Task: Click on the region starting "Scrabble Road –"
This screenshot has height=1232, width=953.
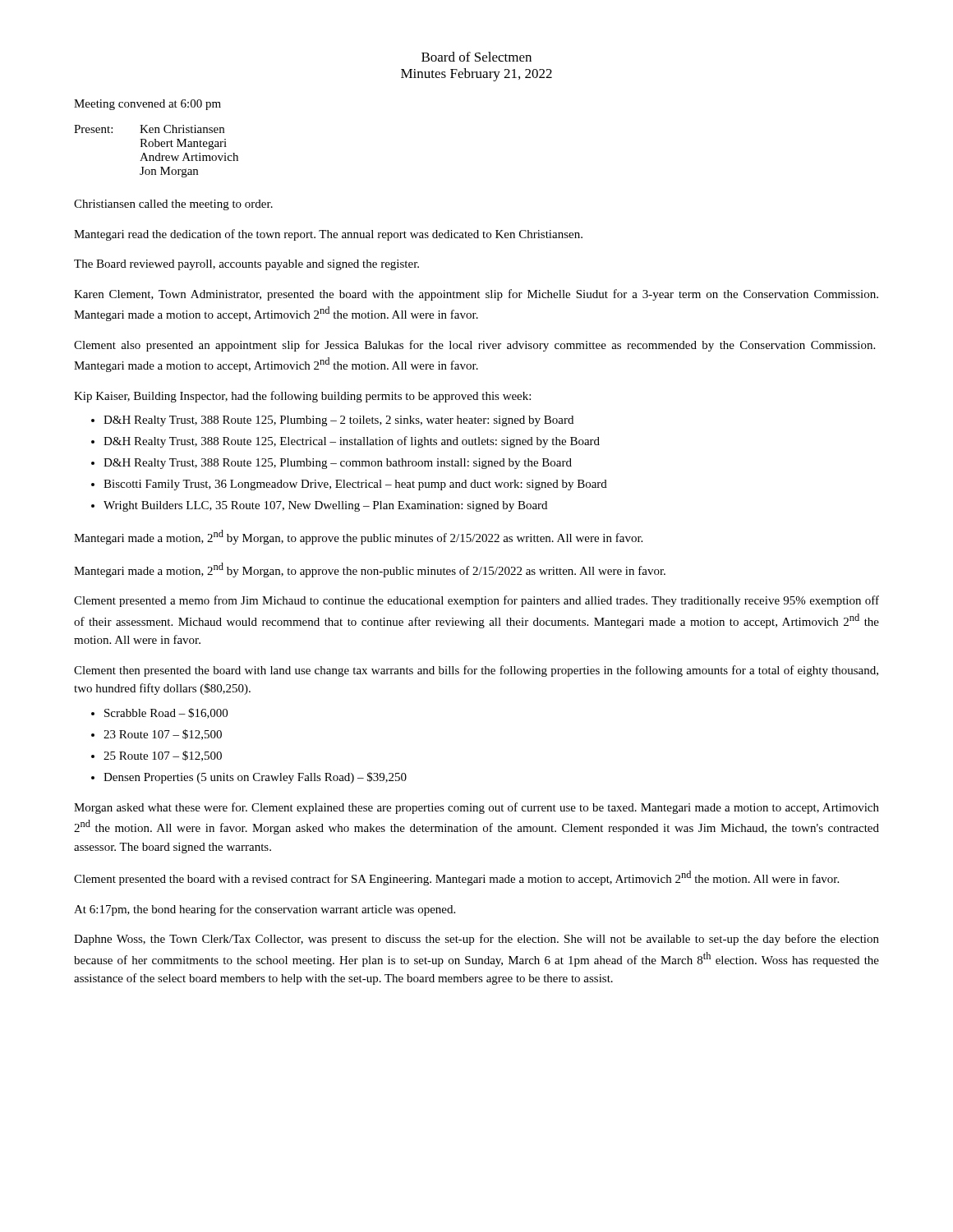Action: [166, 713]
